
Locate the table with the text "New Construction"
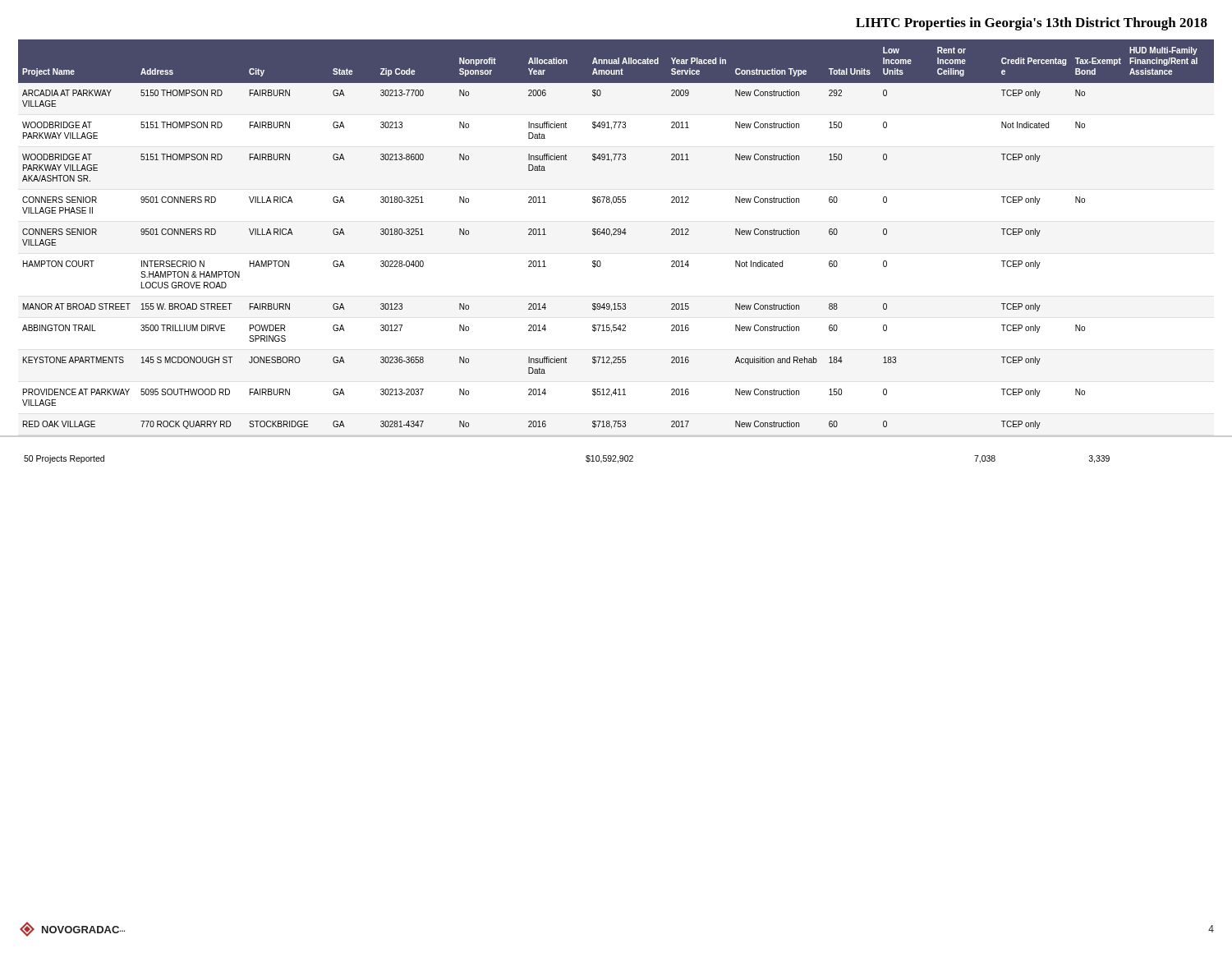pos(616,237)
